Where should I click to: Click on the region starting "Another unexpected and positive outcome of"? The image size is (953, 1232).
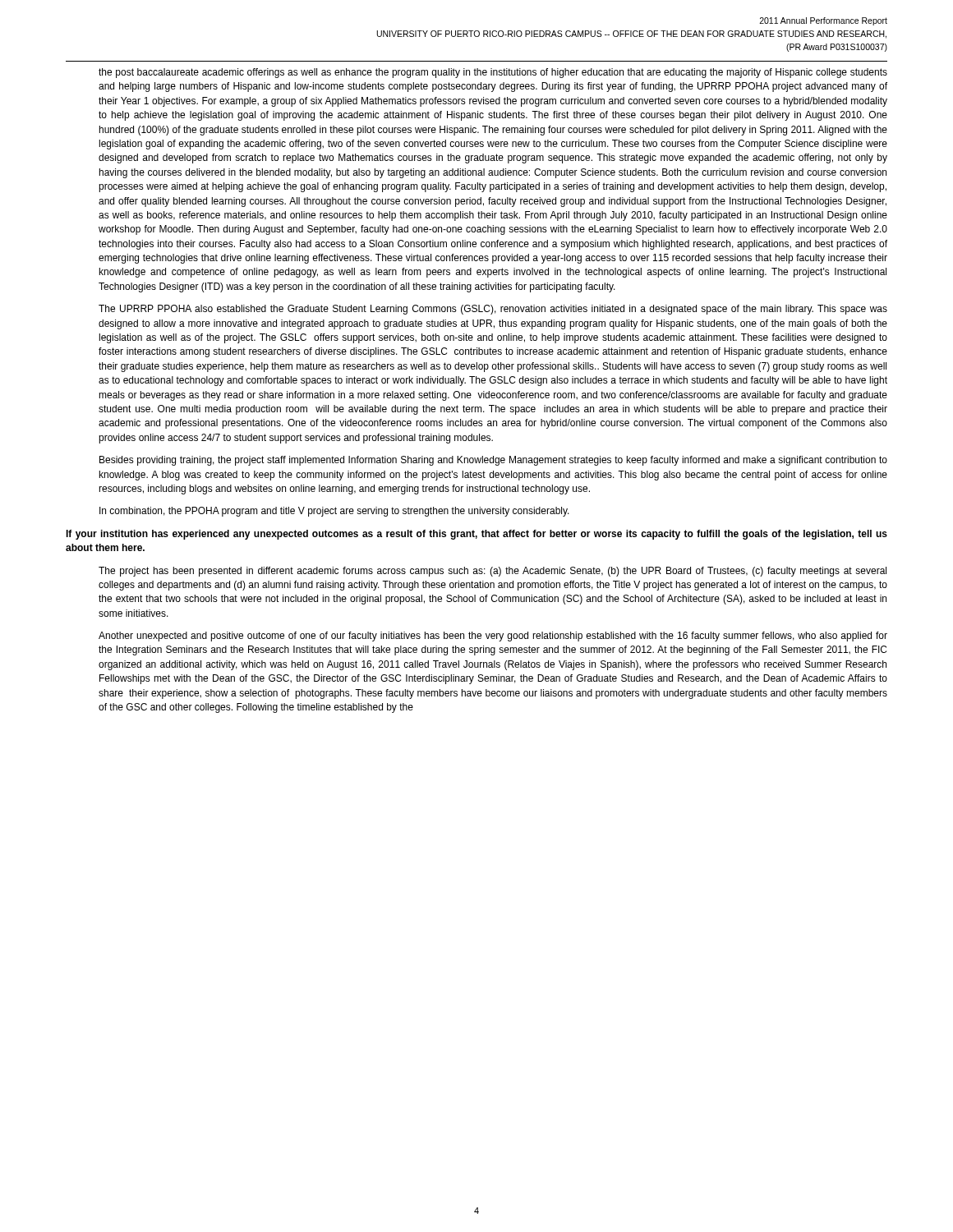[493, 672]
